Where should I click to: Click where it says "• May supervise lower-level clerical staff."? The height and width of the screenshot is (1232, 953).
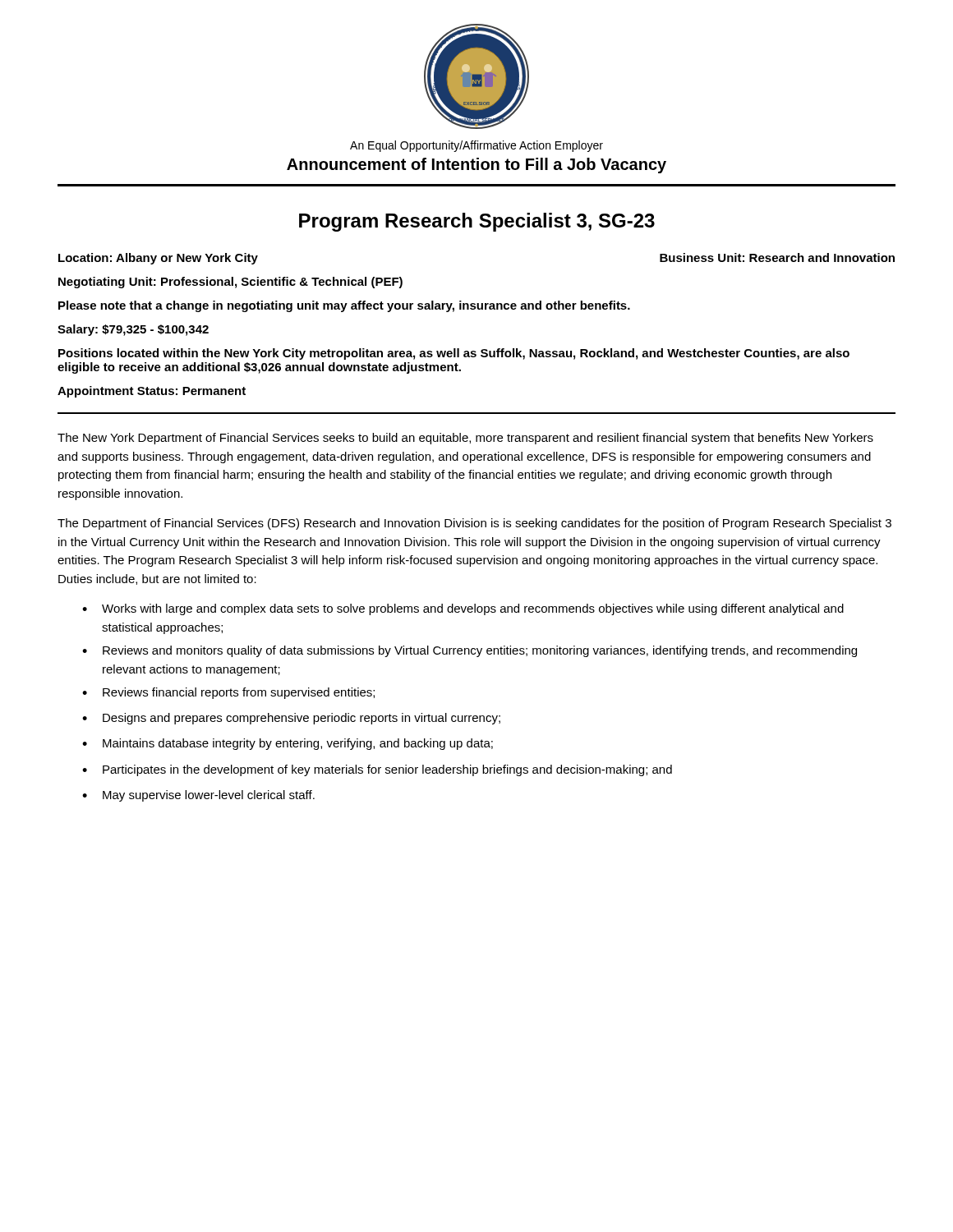198,796
